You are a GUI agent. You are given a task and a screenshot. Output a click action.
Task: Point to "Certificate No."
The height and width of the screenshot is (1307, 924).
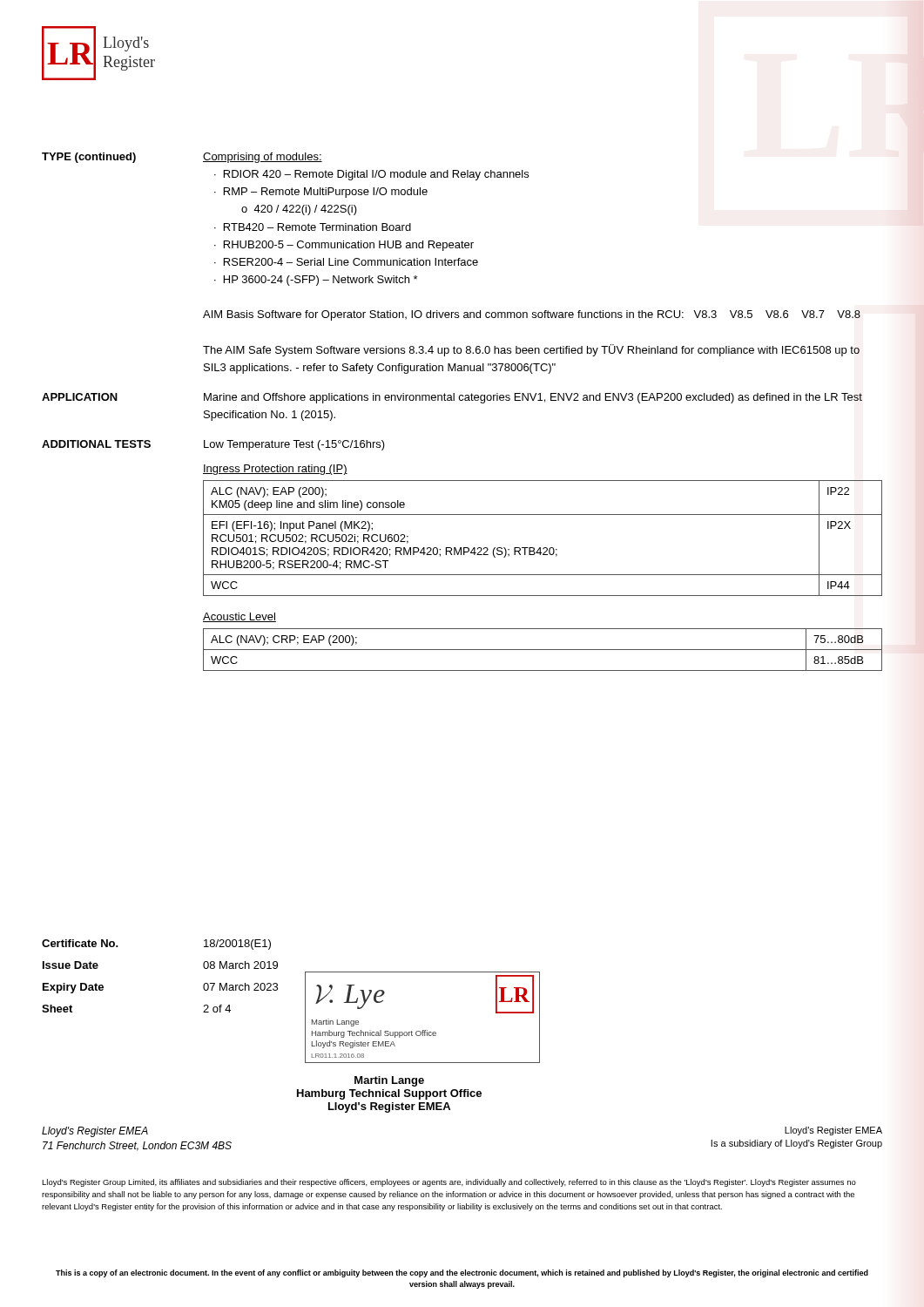[80, 943]
